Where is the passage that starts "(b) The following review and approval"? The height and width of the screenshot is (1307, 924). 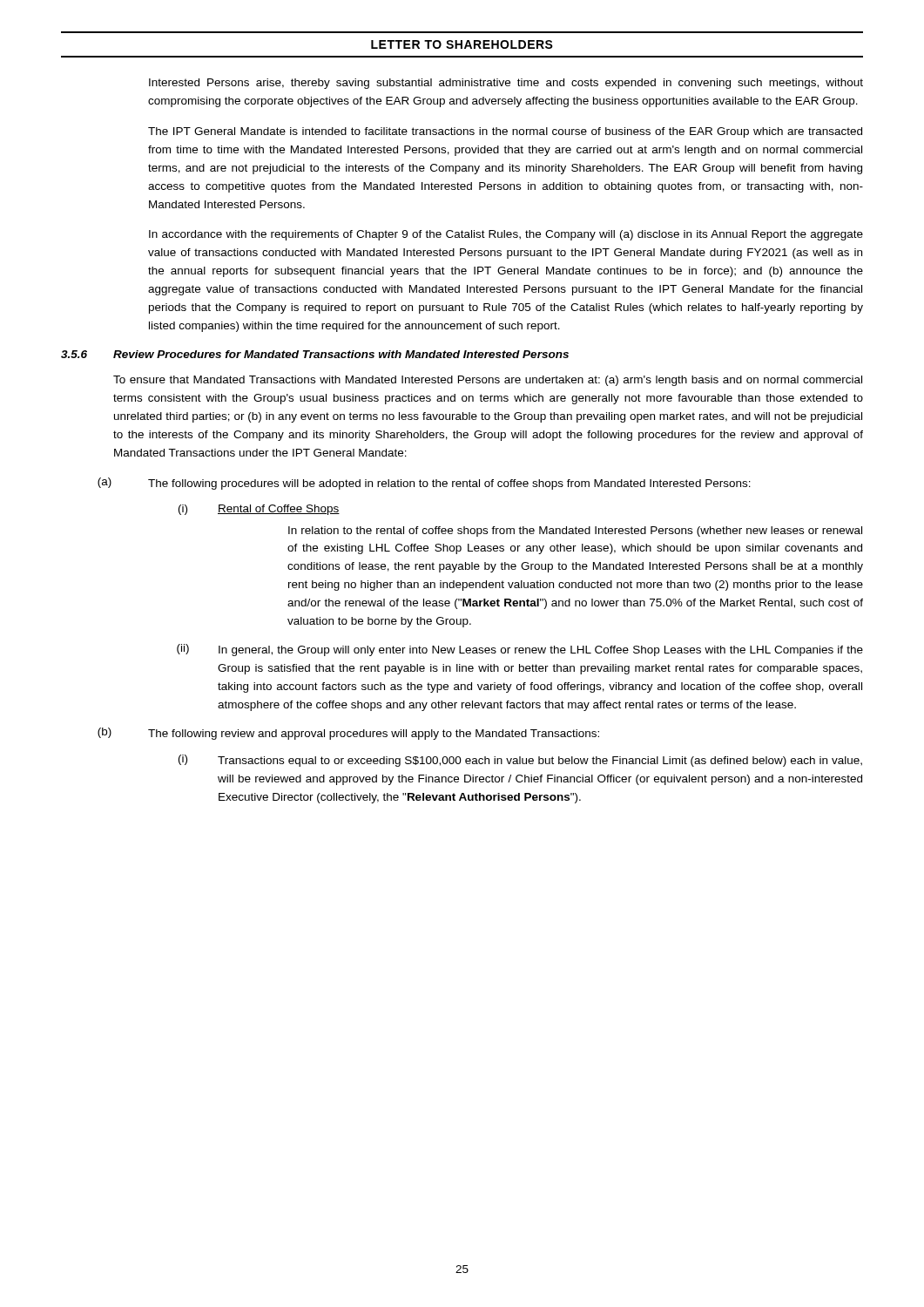click(462, 734)
